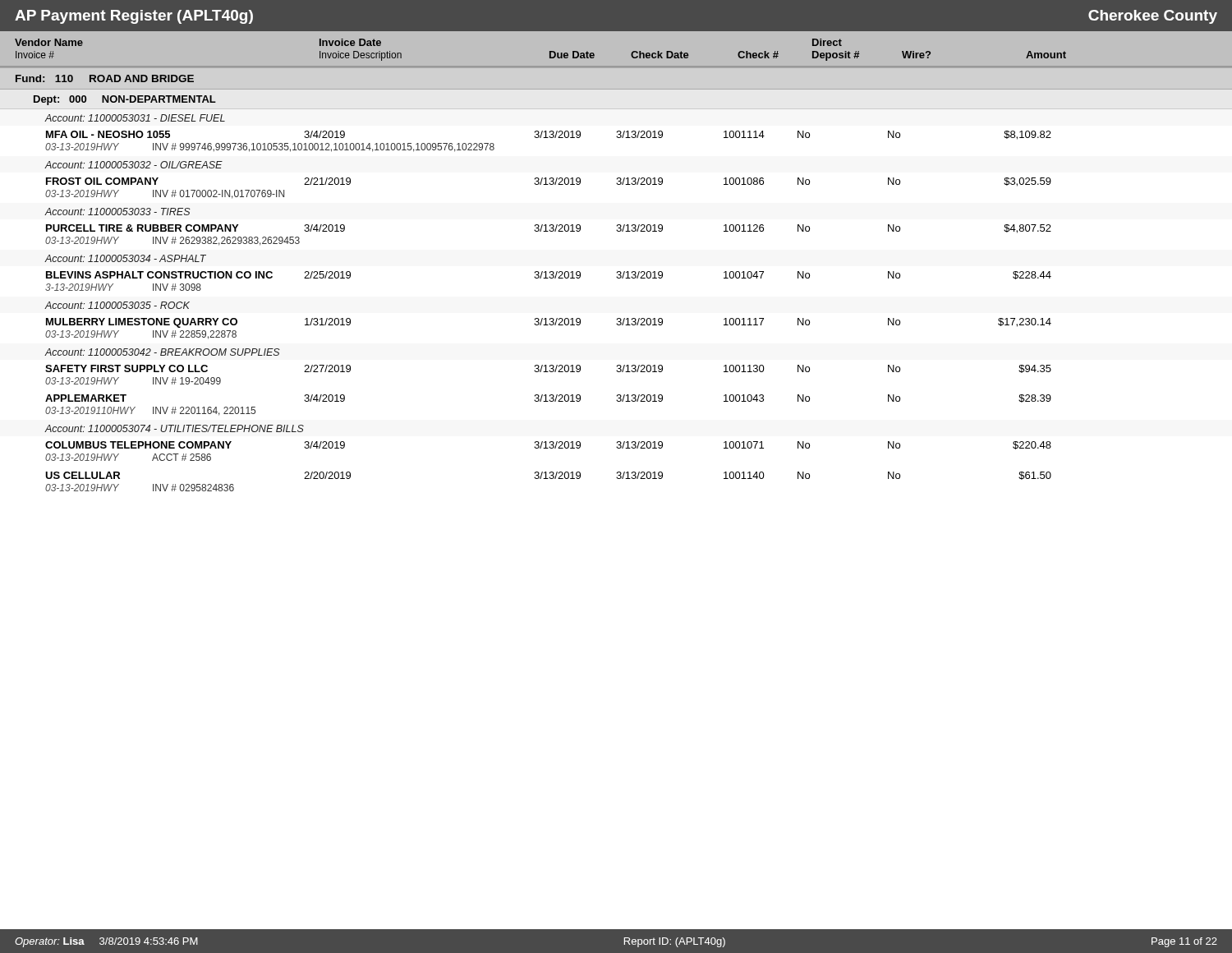
Task: Find the table that mentions "PURCELL TIRE &"
Action: tap(616, 235)
